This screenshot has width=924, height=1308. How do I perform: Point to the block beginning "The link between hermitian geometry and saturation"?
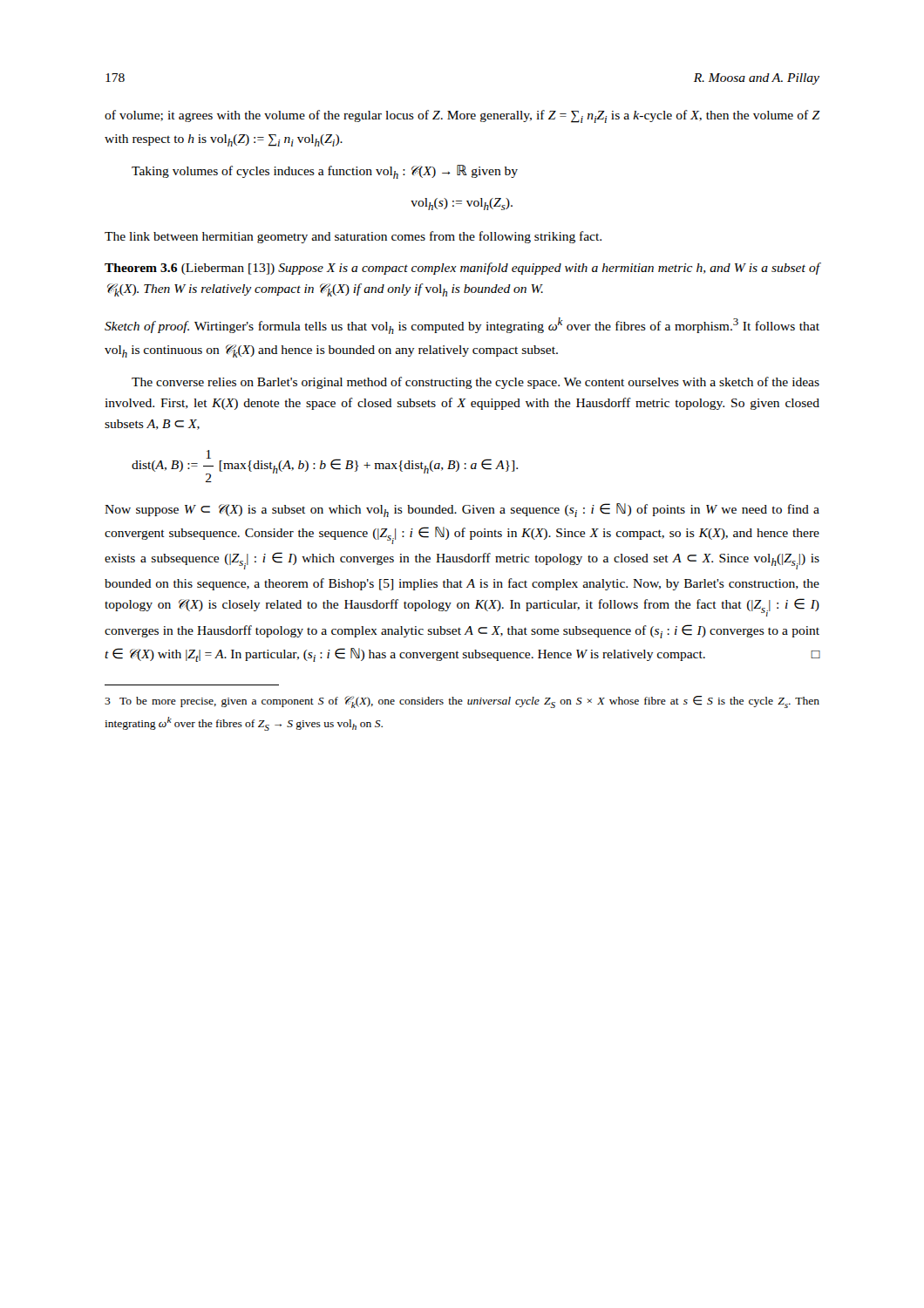tap(462, 237)
